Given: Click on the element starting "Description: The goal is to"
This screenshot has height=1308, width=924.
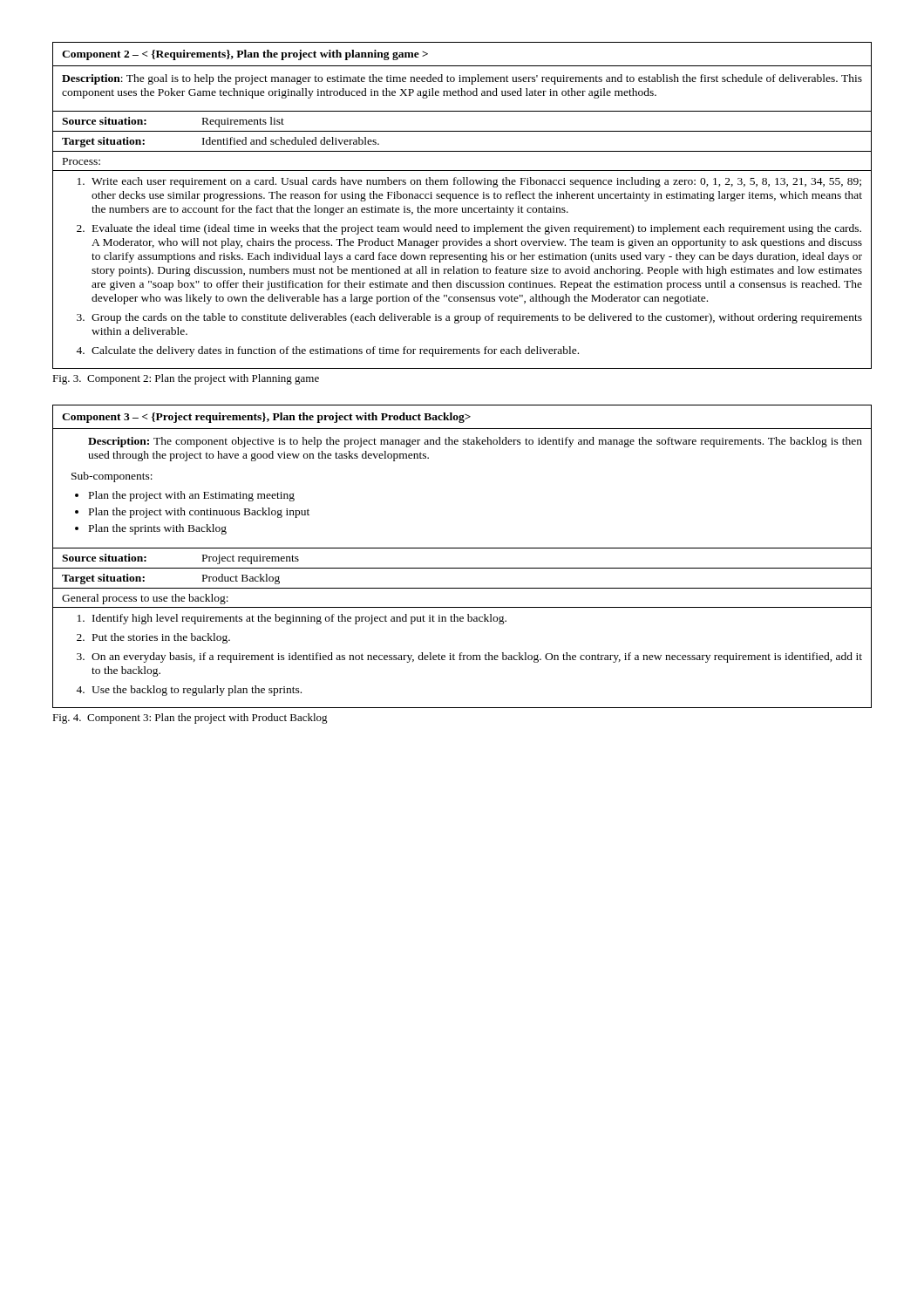Looking at the screenshot, I should [x=462, y=85].
